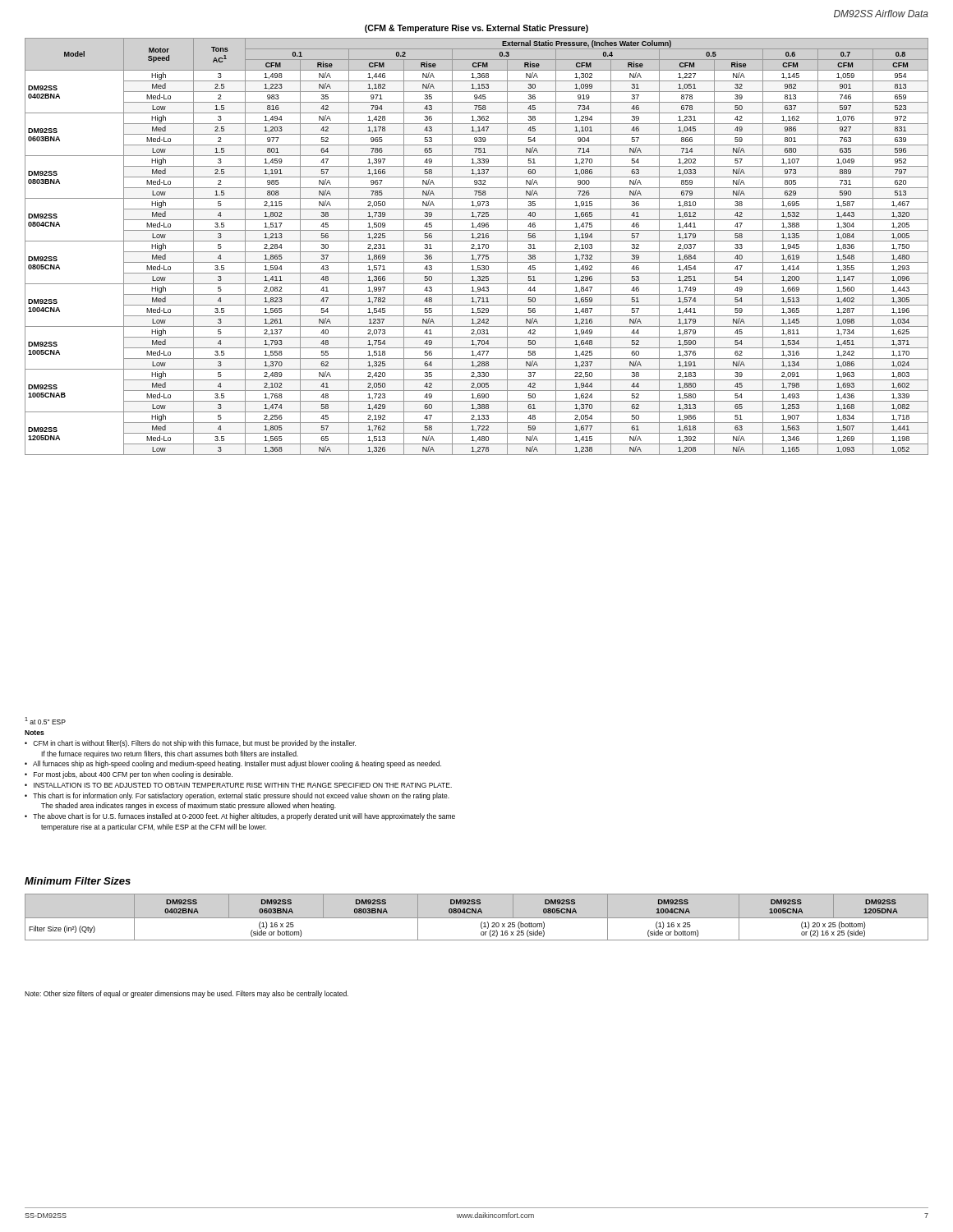Locate the title with the text "(CFM & Temperature Rise vs. External Static Pressure)"
Screen dimensions: 1232x953
[x=476, y=28]
